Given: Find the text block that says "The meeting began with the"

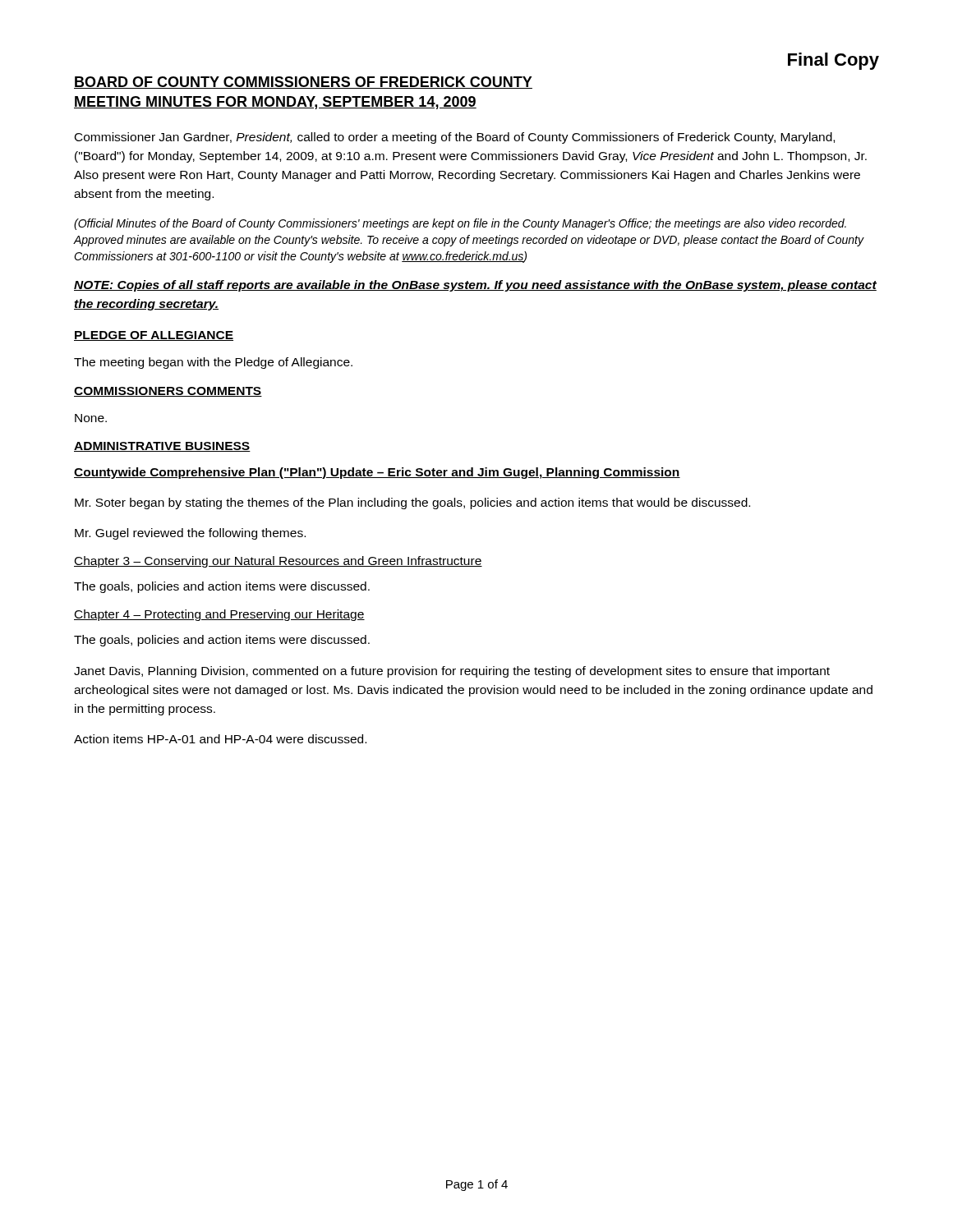Looking at the screenshot, I should pos(214,362).
